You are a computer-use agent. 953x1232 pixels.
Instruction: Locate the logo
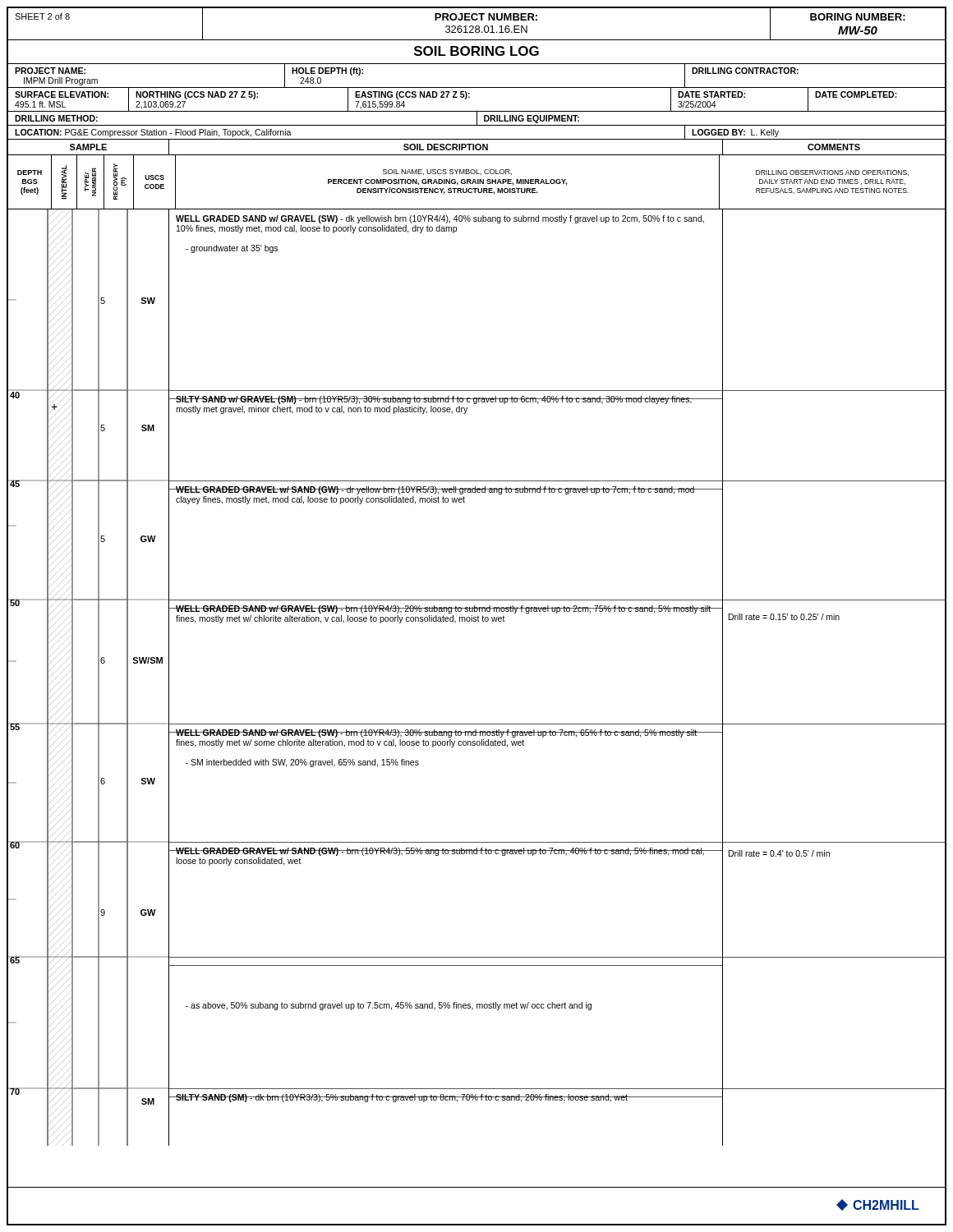882,1206
